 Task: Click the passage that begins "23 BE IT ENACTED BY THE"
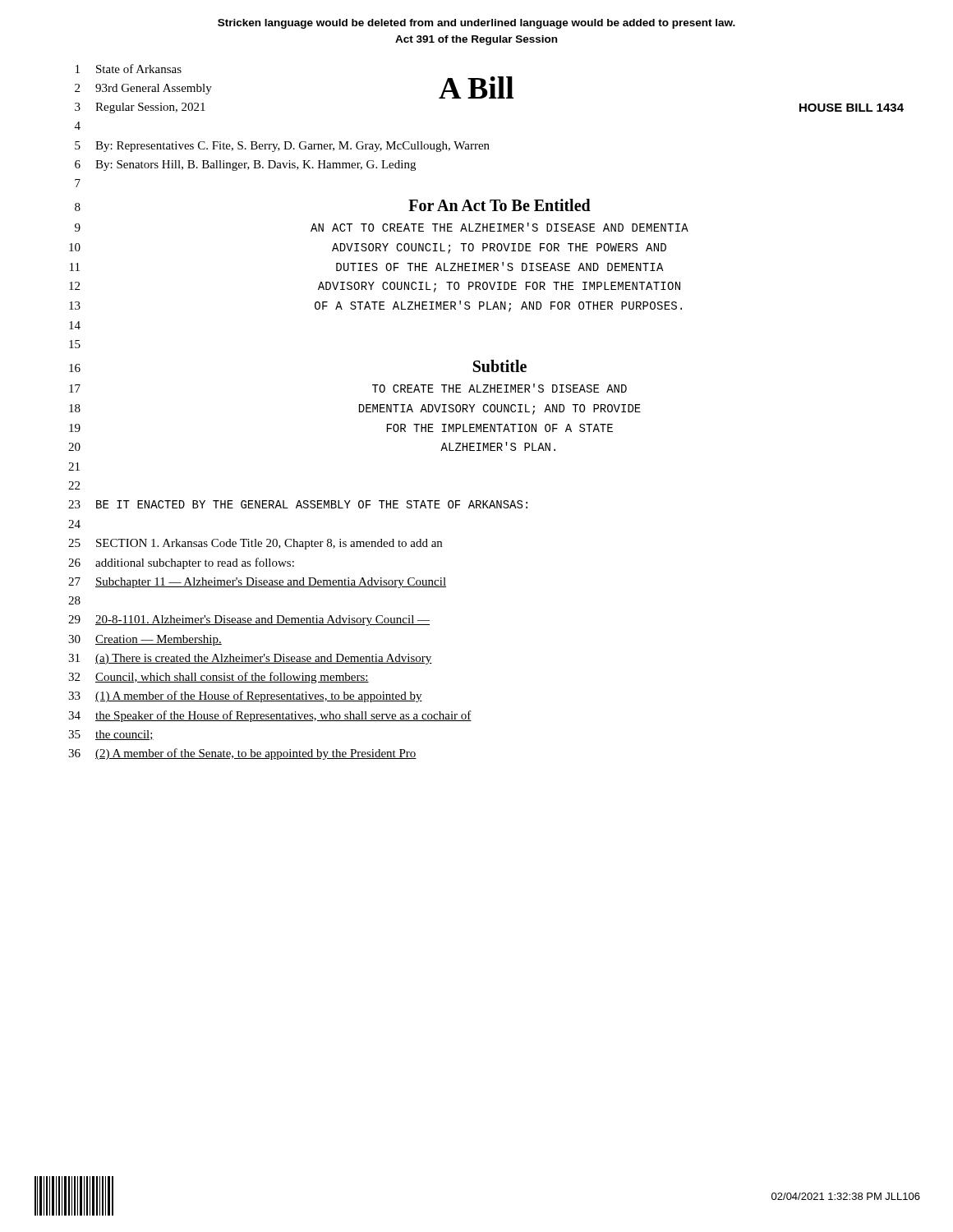[x=476, y=505]
